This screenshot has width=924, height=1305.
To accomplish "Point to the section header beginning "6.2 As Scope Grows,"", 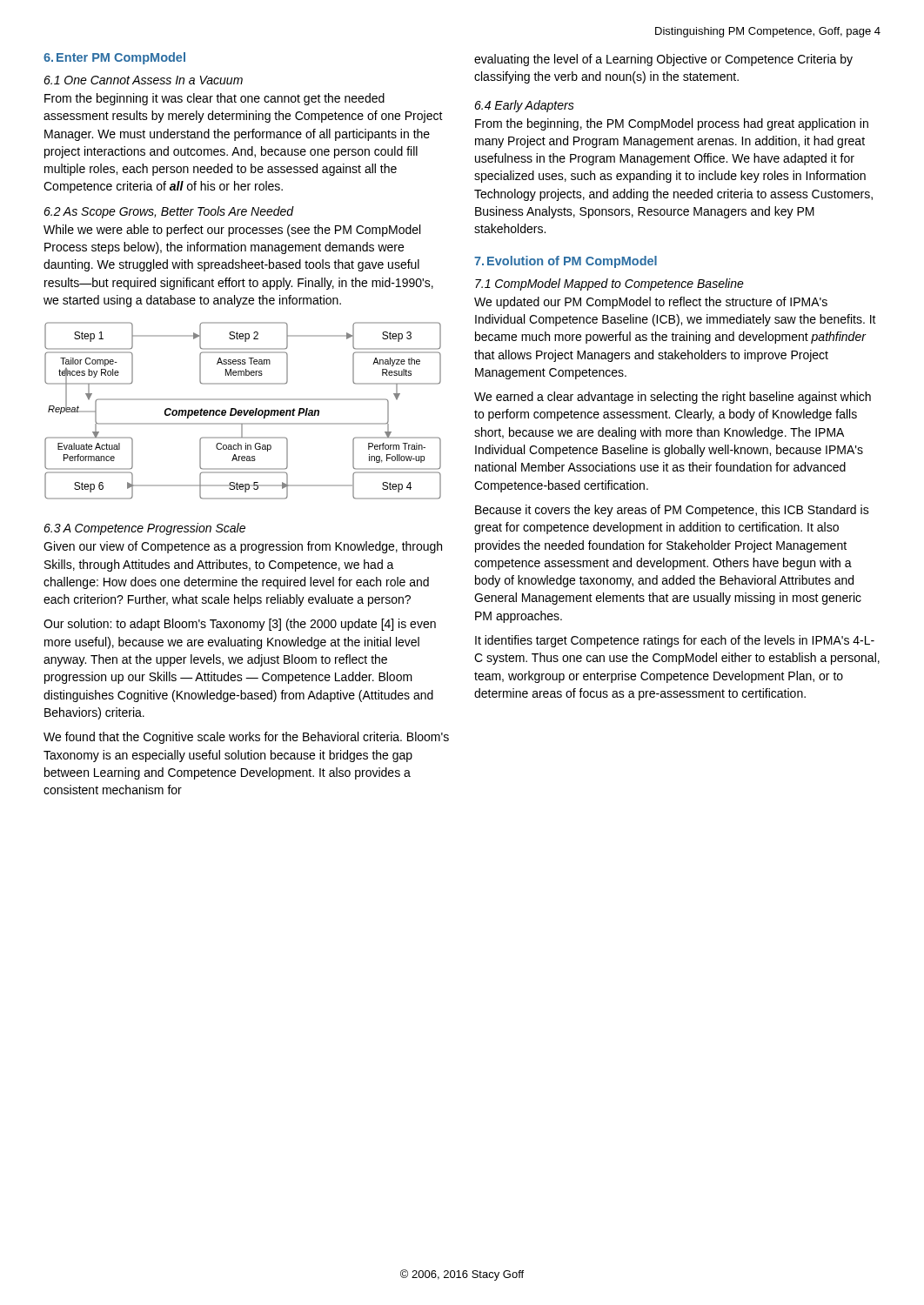I will click(168, 211).
